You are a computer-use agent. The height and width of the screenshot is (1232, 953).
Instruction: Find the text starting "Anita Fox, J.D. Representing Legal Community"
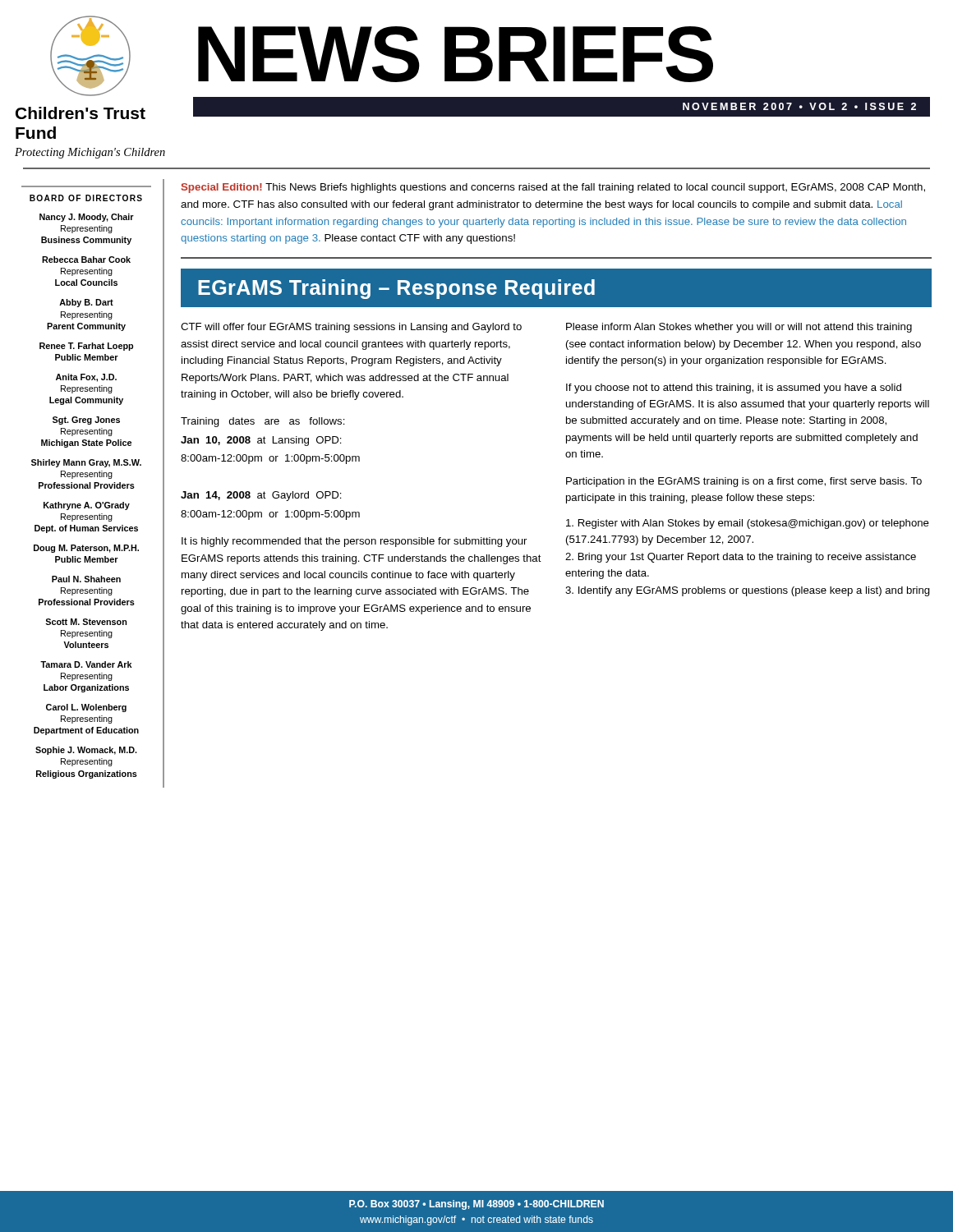click(86, 388)
